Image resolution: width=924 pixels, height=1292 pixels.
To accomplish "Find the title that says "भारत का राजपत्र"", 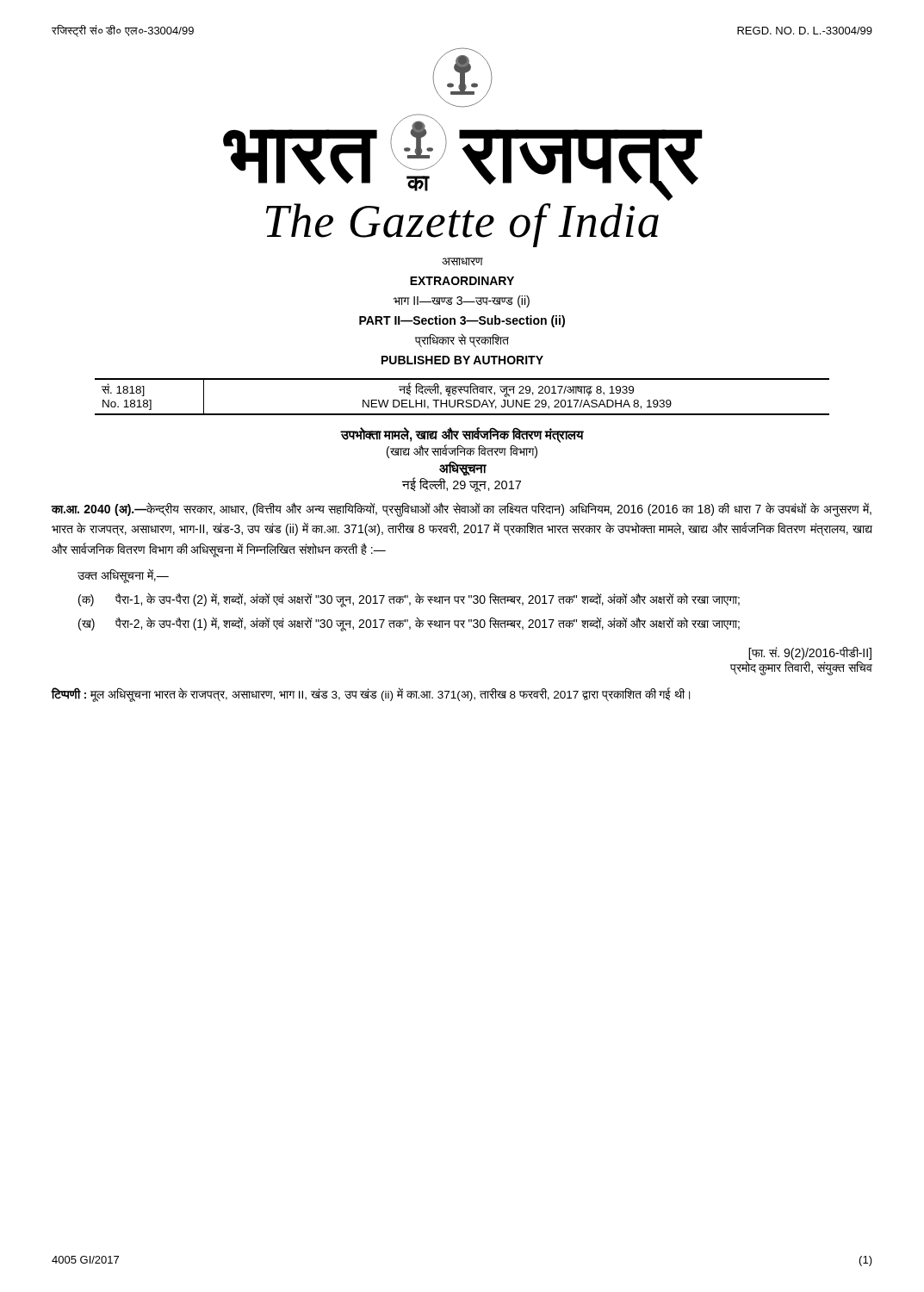I will [x=462, y=180].
